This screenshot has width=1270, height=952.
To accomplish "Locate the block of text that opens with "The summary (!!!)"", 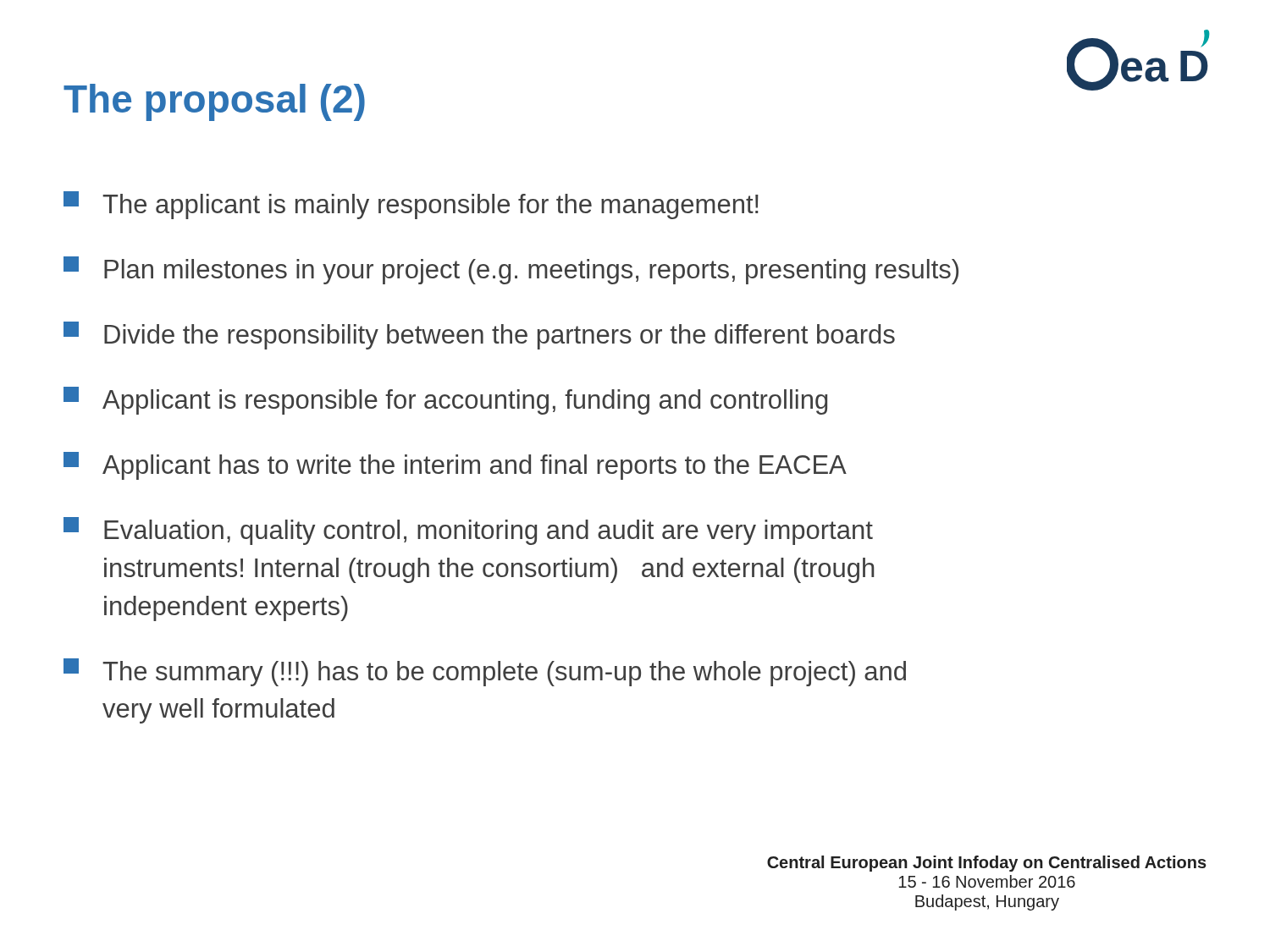I will (486, 691).
